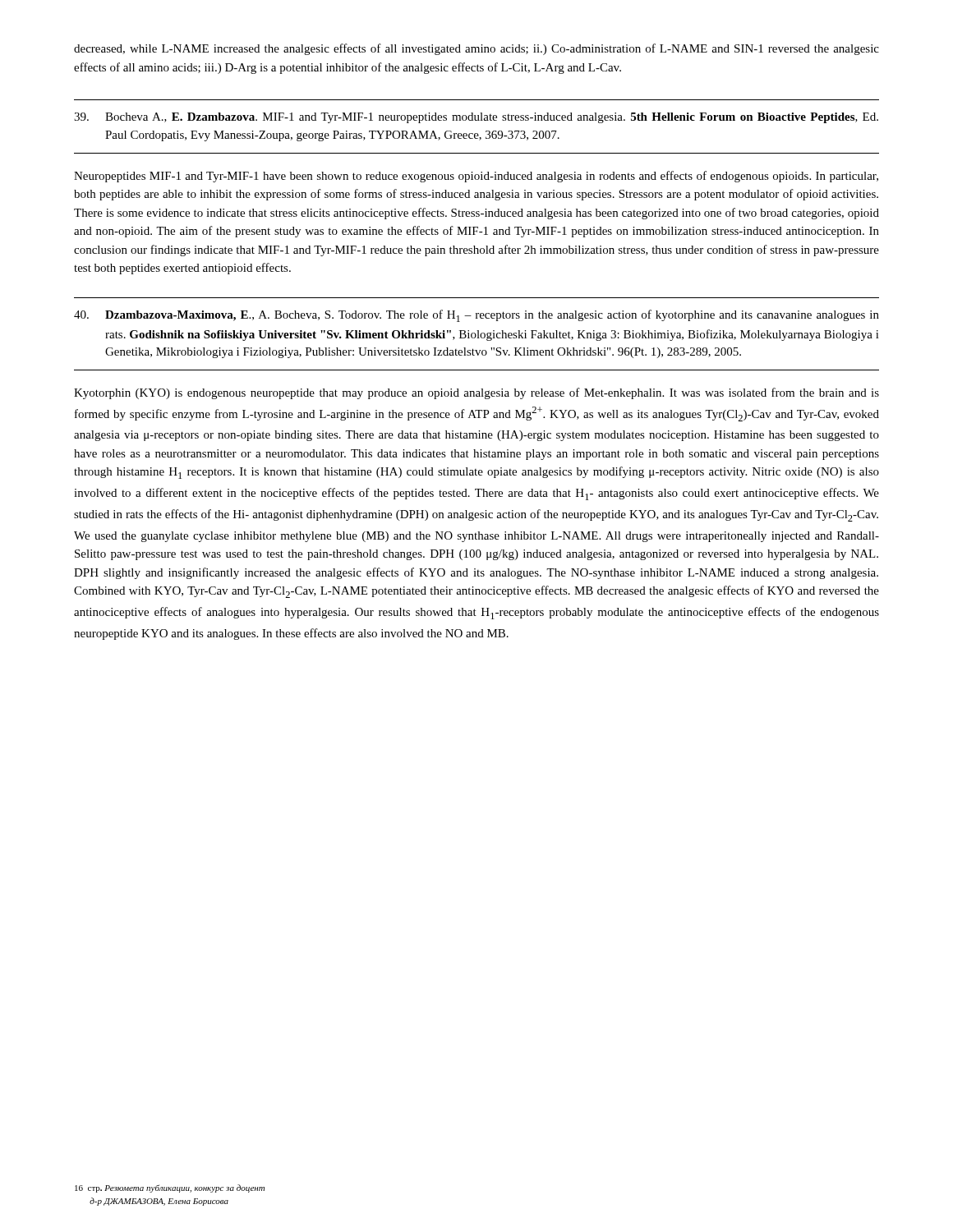Point to the block beginning "39. Bocheva A., E. Dzambazova. MIF-1 and"
The image size is (953, 1232).
(476, 126)
